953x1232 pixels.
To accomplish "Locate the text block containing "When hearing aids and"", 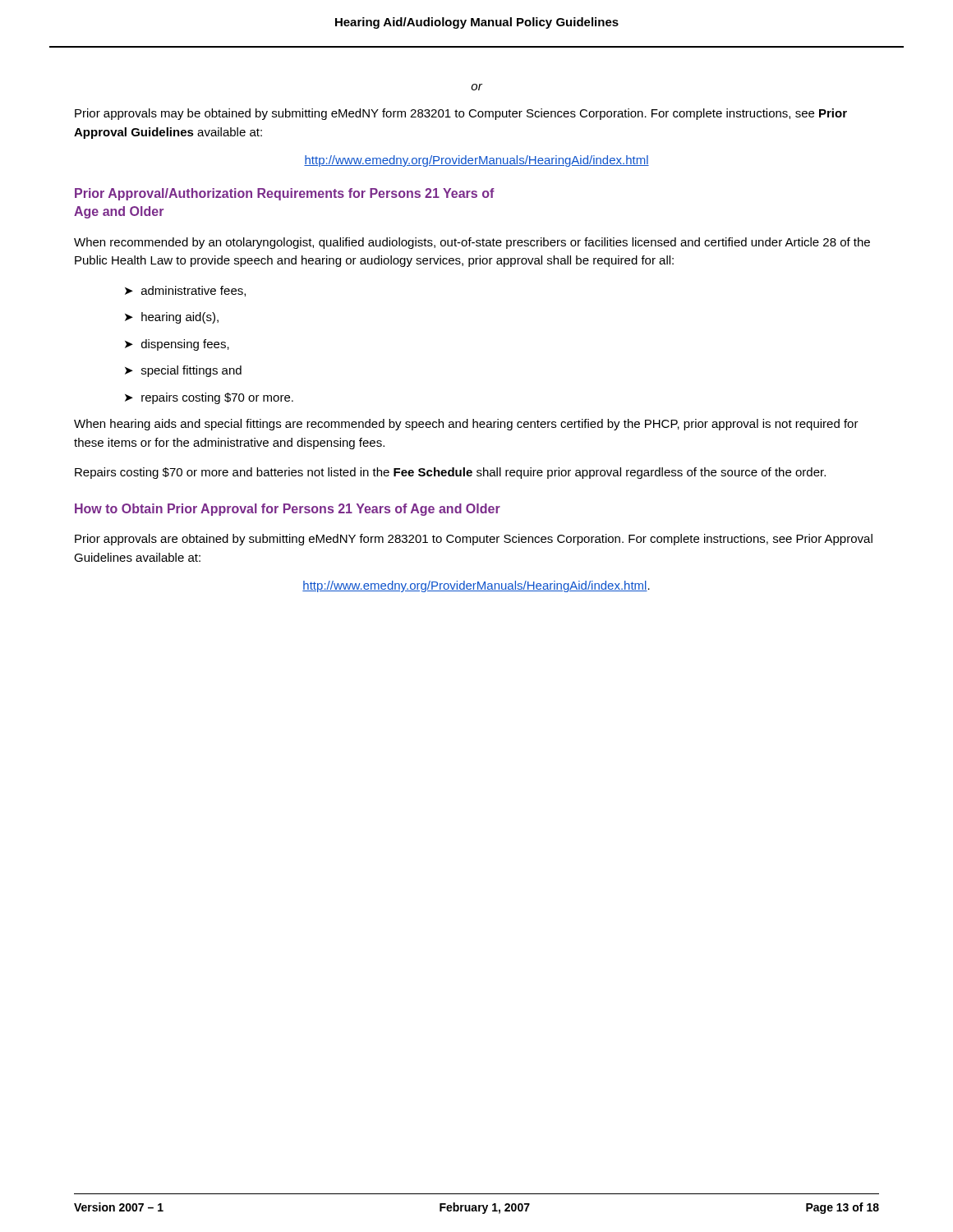I will point(466,433).
